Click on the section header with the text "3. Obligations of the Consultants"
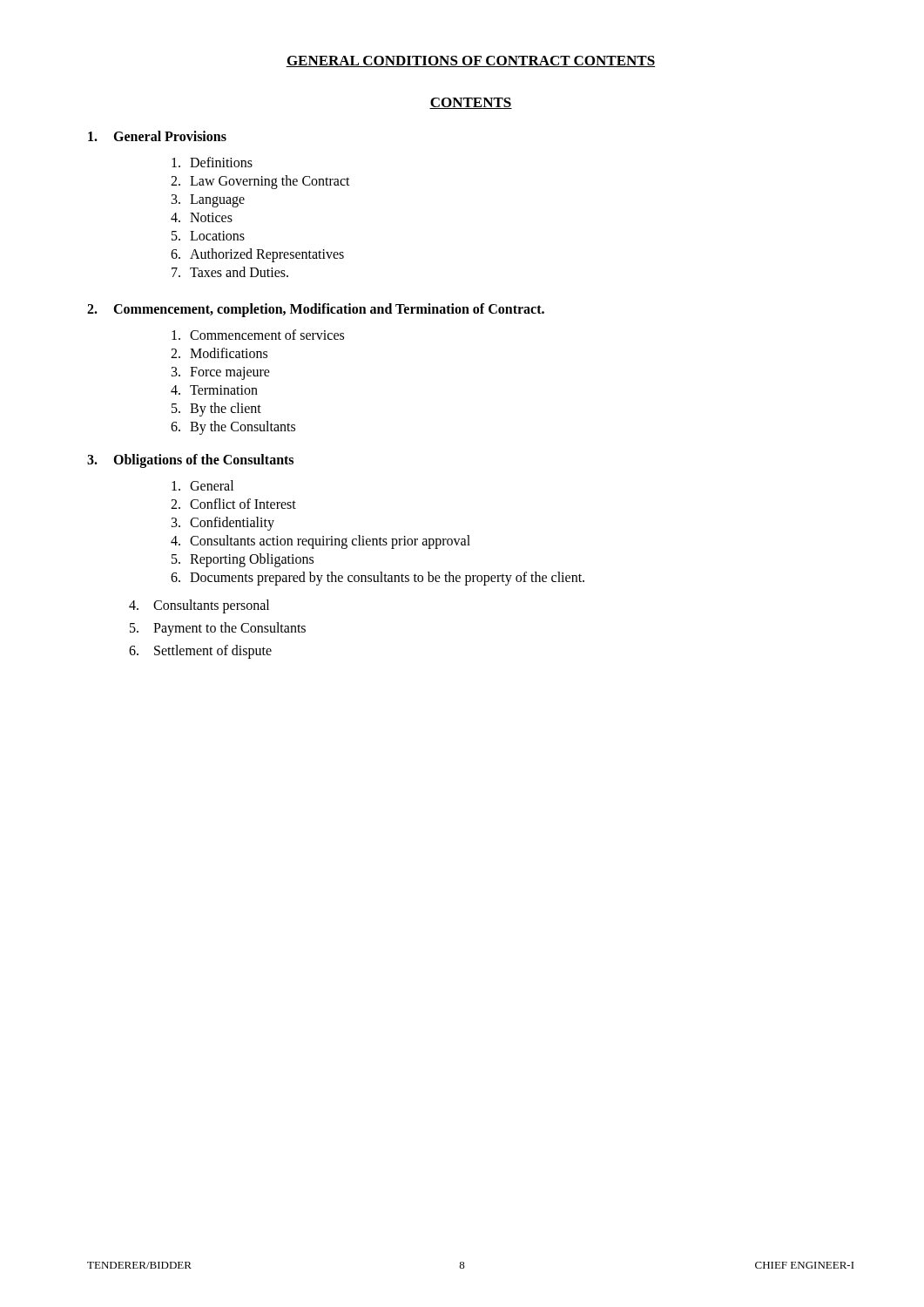The image size is (924, 1307). 190,461
